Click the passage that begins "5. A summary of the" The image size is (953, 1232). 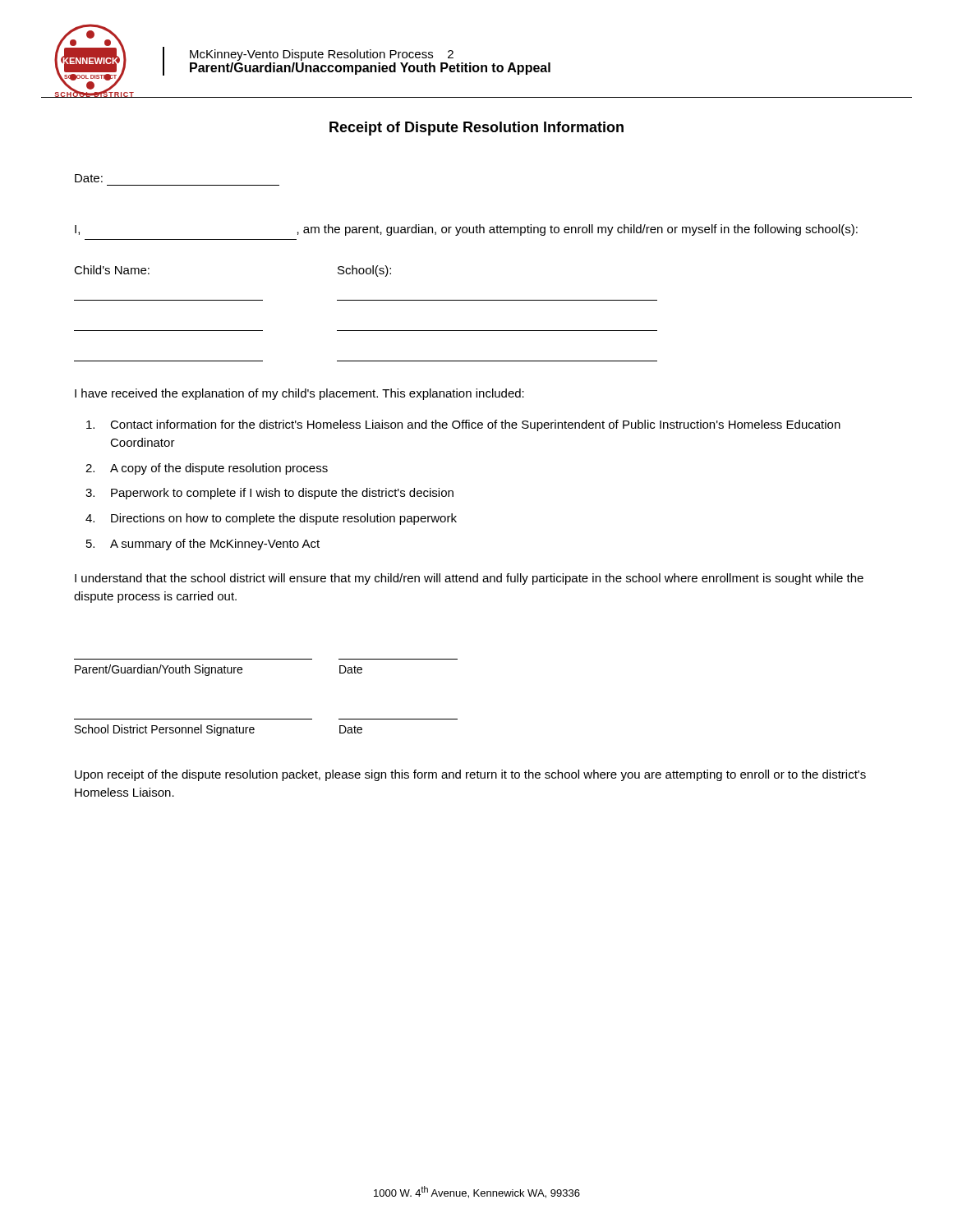pyautogui.click(x=203, y=543)
